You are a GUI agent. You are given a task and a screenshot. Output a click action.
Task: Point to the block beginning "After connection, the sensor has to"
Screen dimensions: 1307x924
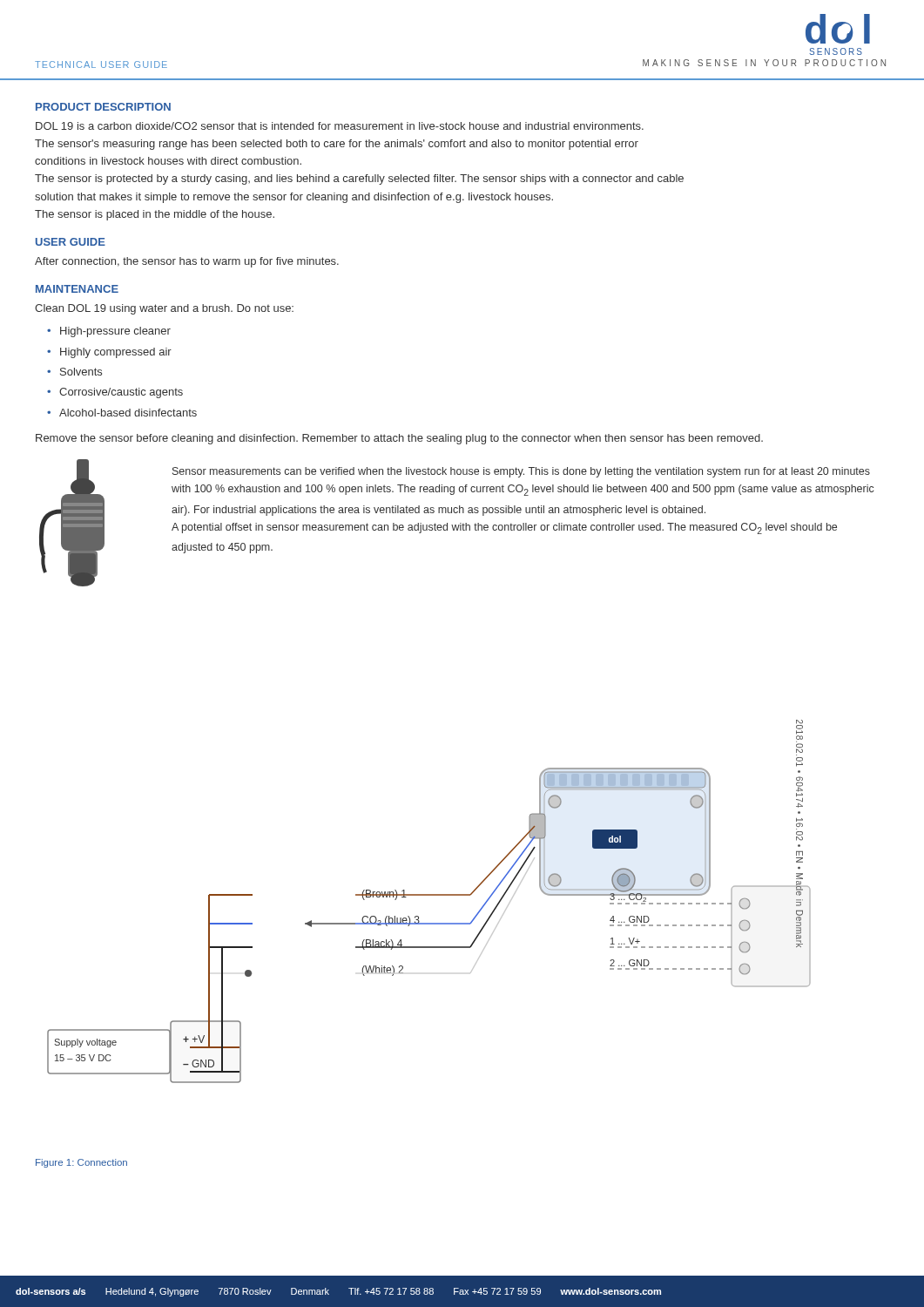187,261
